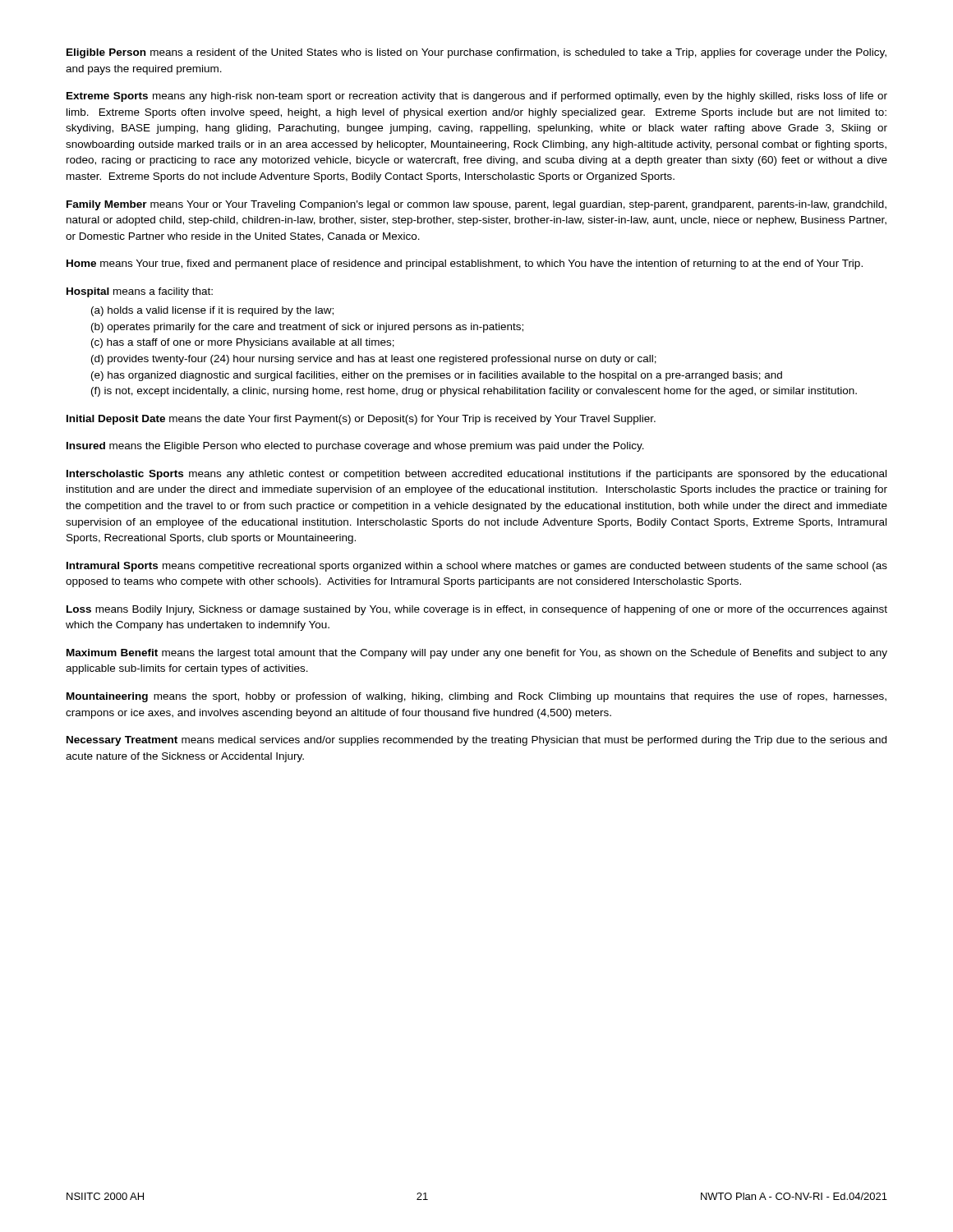Locate the text block with the text "Mountaineering means the sport, hobby or profession"
The height and width of the screenshot is (1232, 953).
point(476,704)
